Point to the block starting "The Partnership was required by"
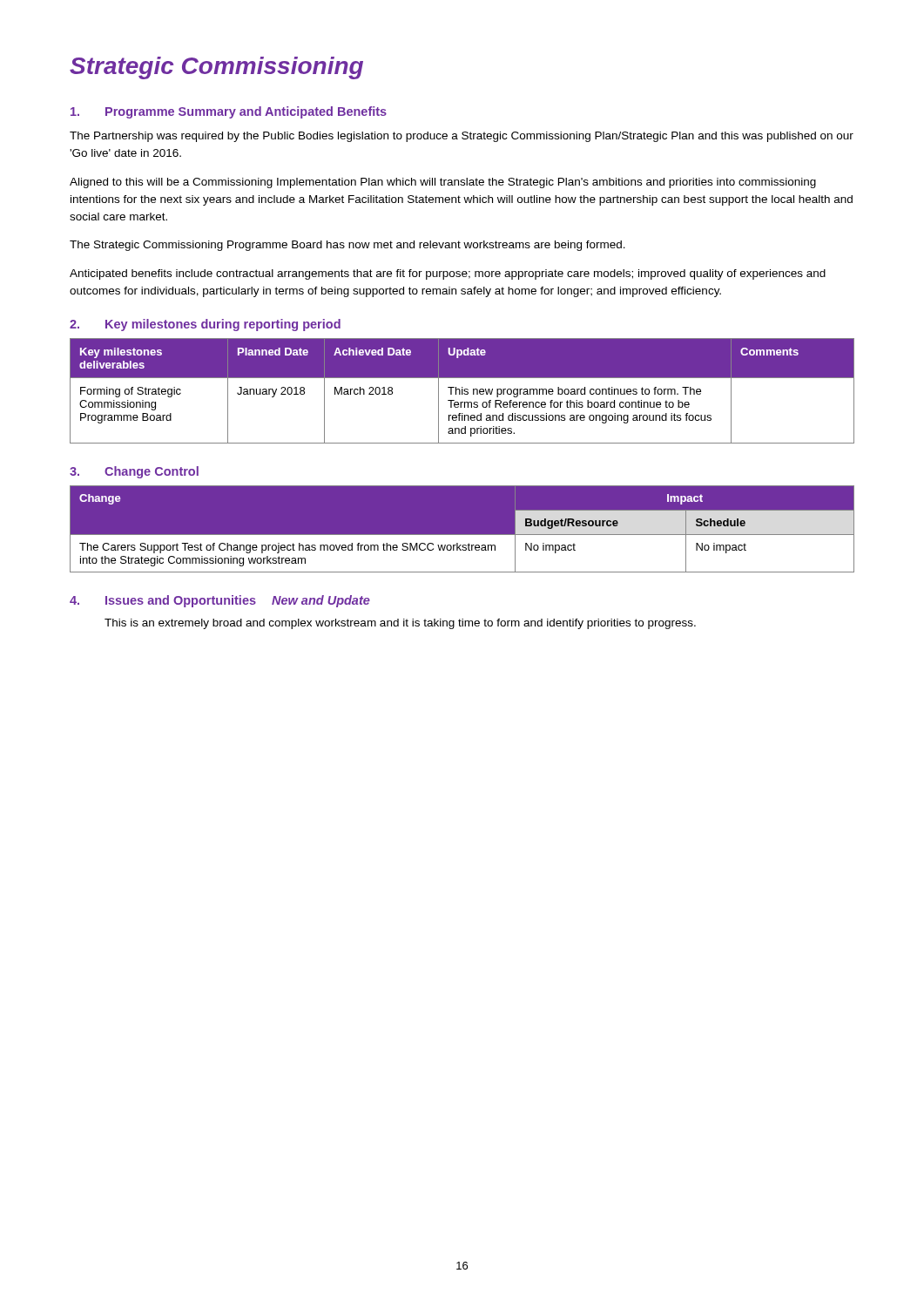924x1307 pixels. [x=461, y=144]
